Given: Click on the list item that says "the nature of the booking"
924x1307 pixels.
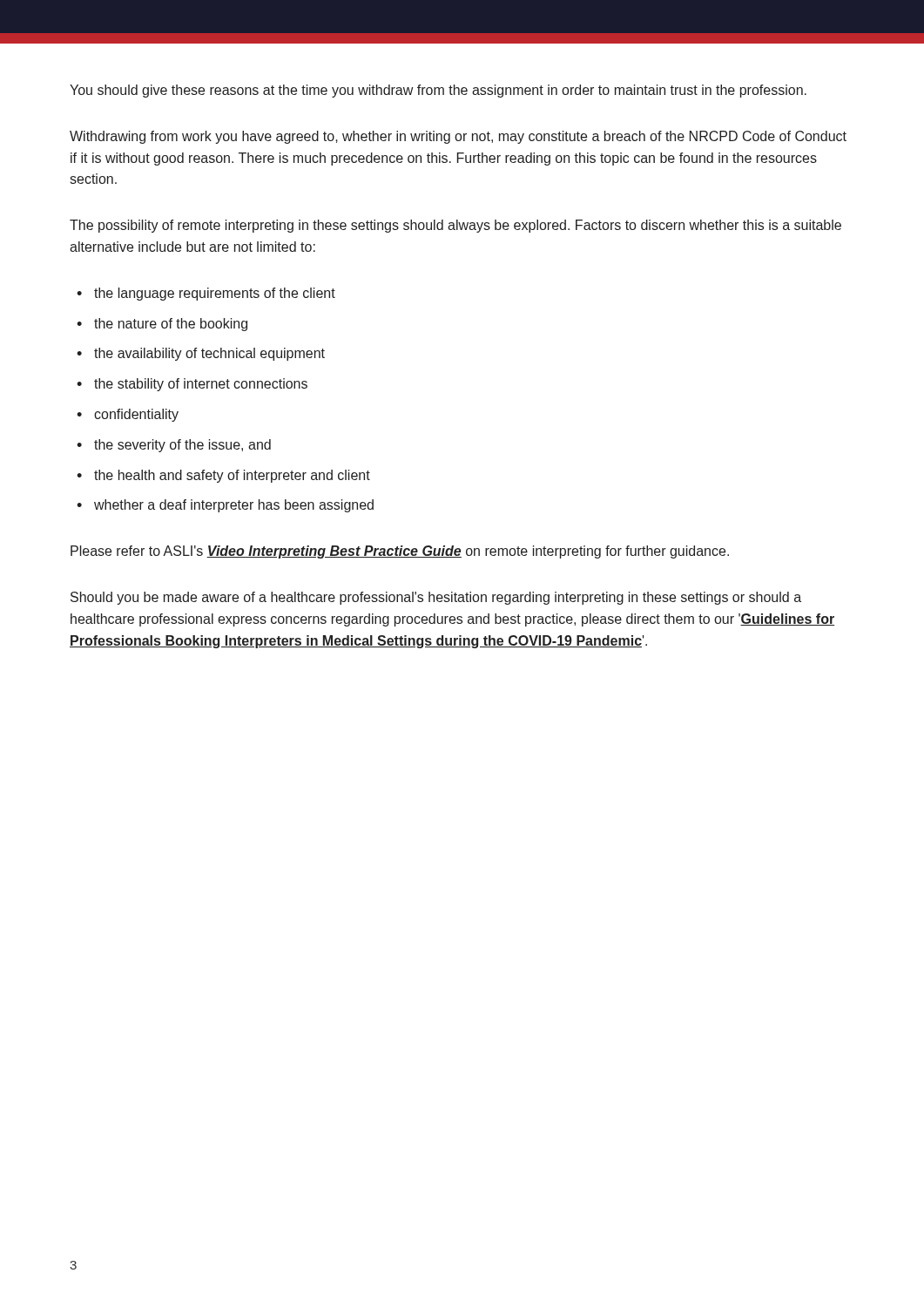Looking at the screenshot, I should pyautogui.click(x=171, y=323).
